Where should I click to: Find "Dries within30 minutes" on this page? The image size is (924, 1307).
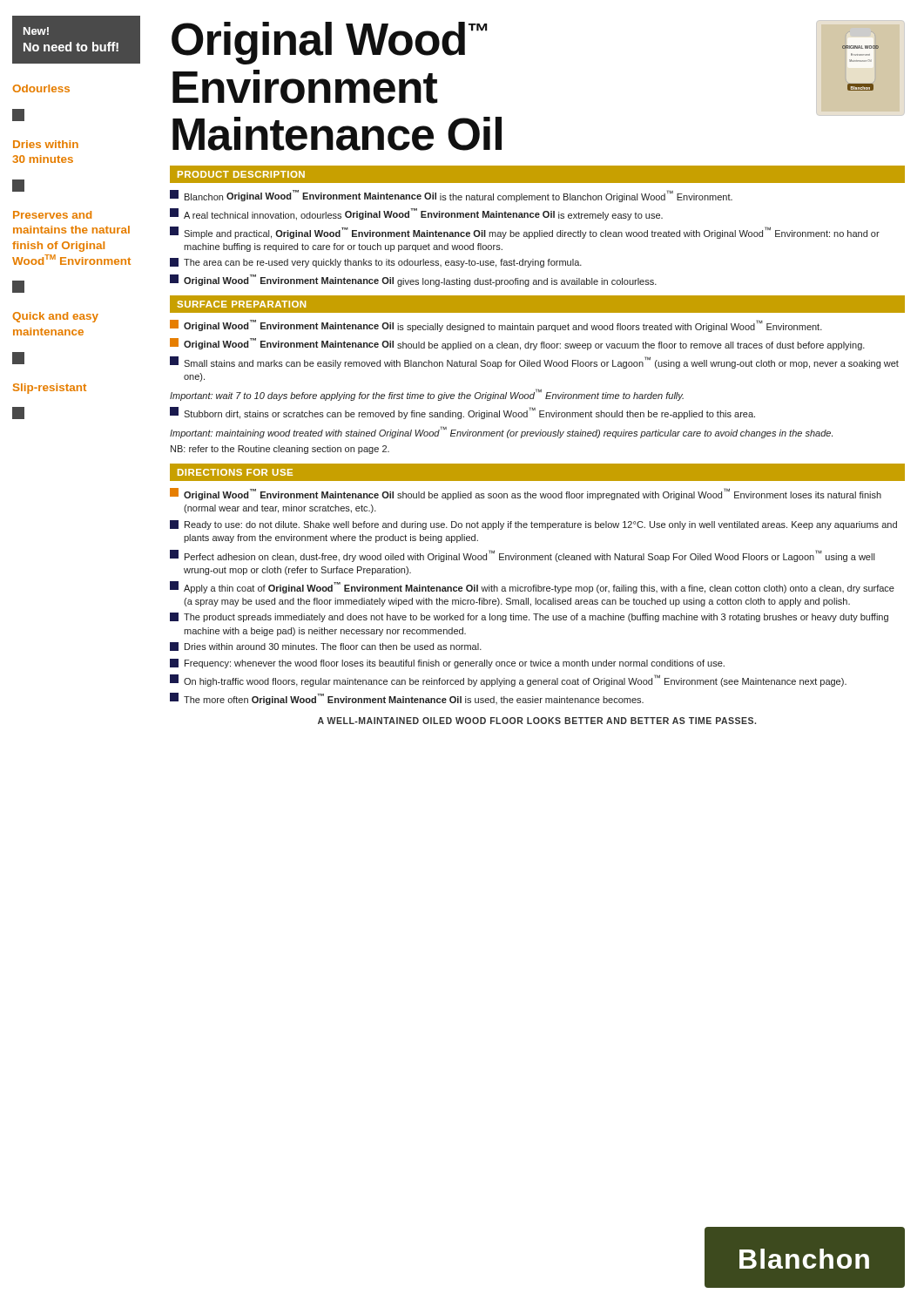coord(46,152)
